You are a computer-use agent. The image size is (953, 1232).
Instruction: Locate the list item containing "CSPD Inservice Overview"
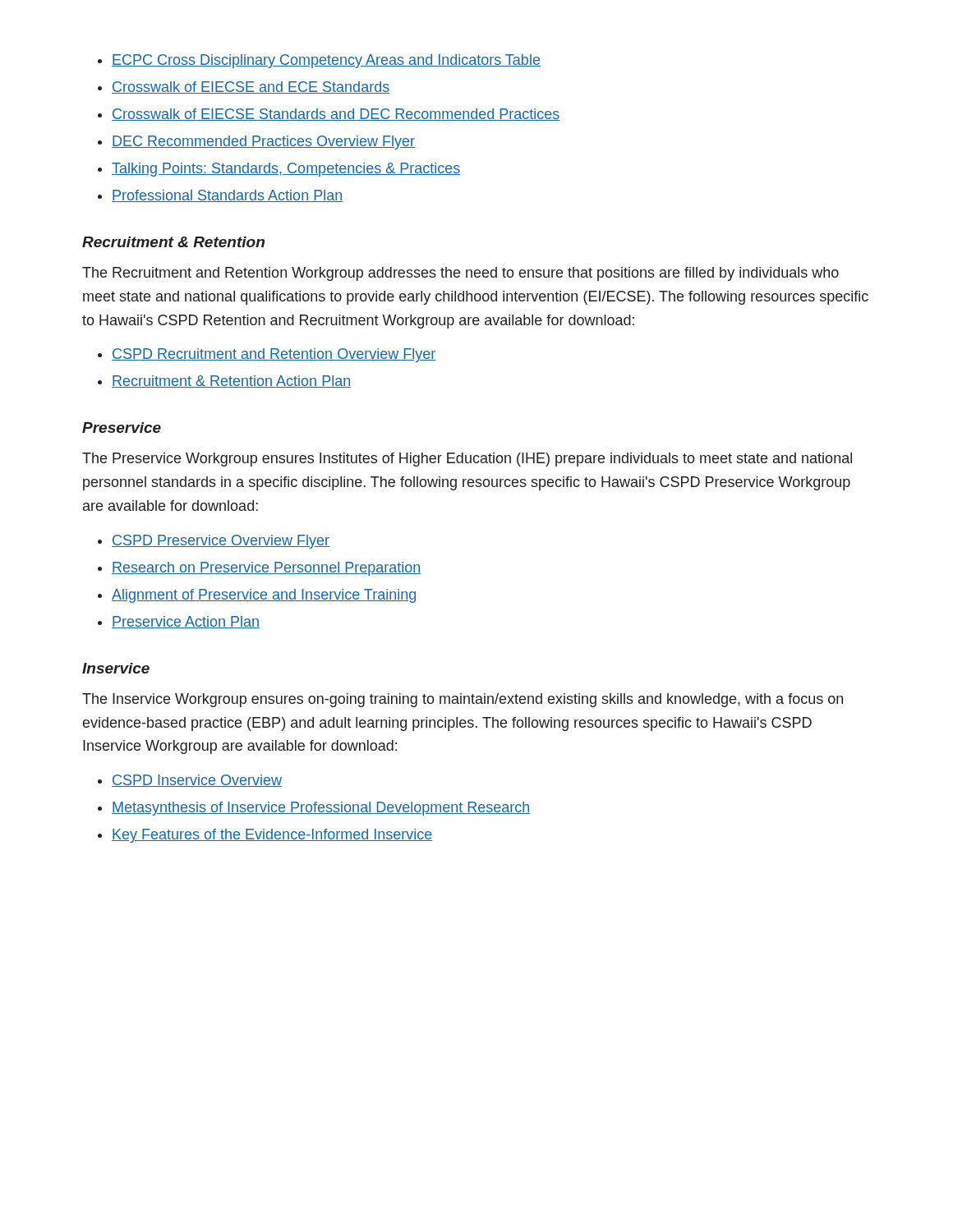point(197,781)
